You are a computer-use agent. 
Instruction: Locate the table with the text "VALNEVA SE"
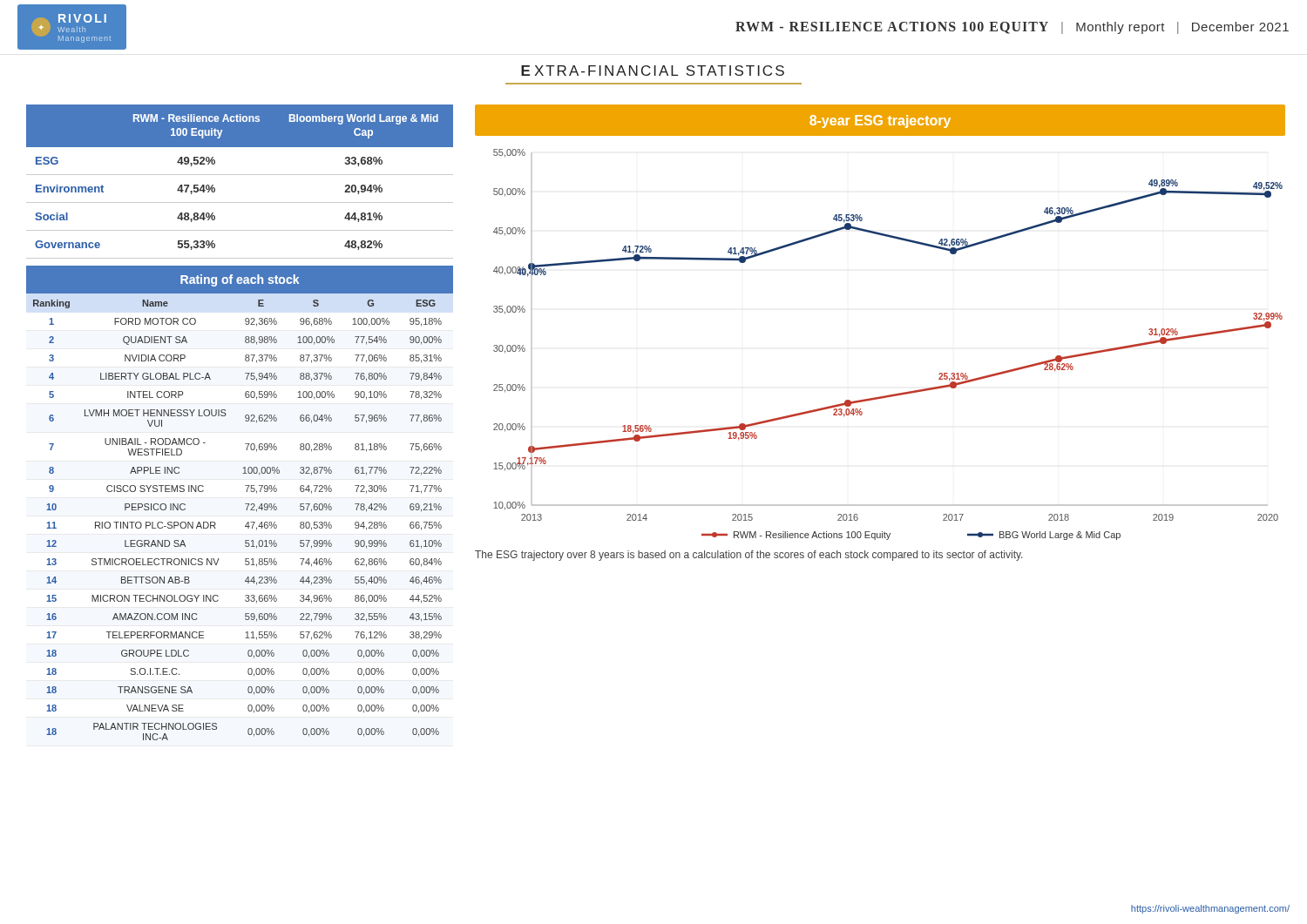(240, 506)
